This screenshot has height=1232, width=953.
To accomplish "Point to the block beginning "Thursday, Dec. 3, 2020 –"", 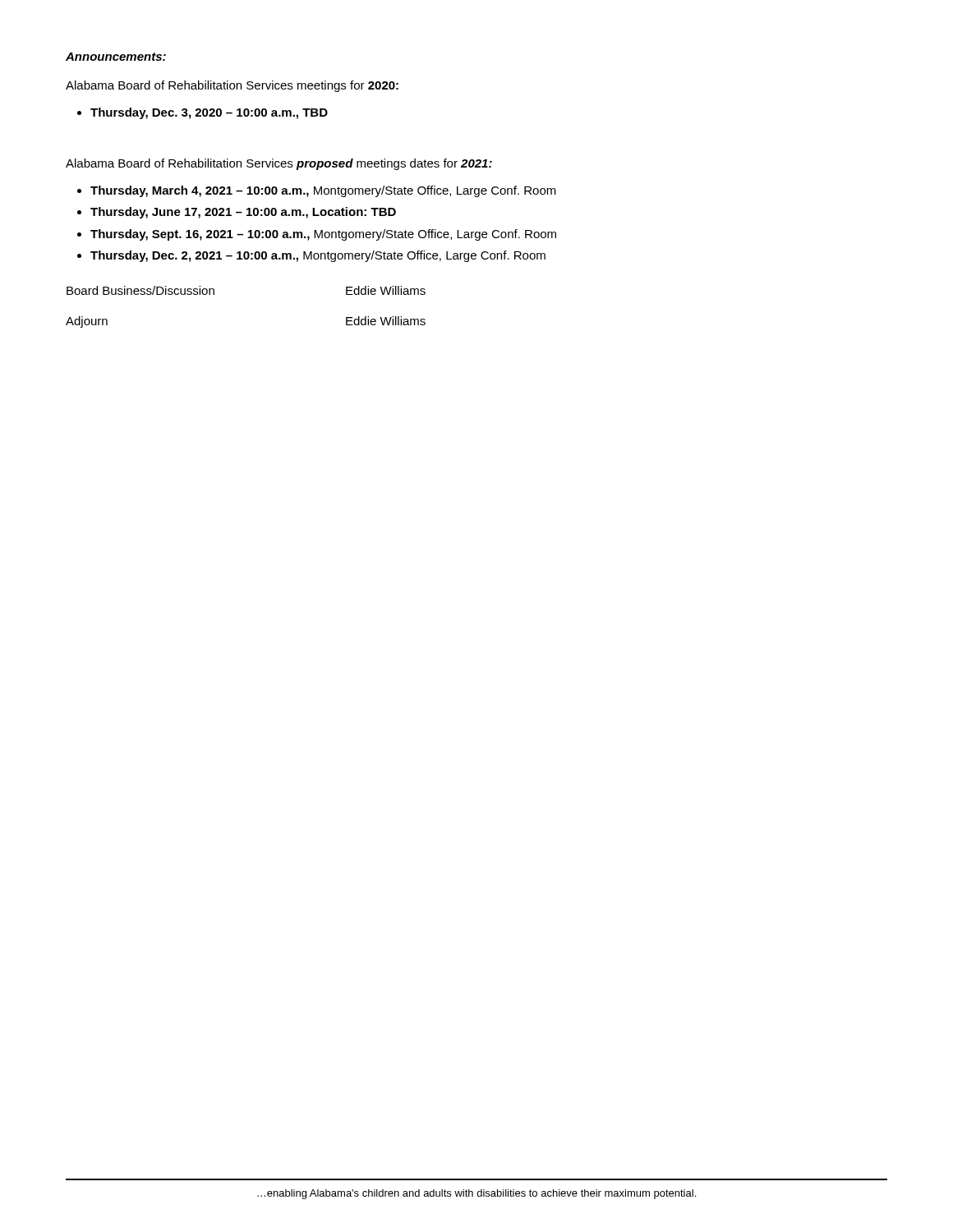I will tap(209, 112).
